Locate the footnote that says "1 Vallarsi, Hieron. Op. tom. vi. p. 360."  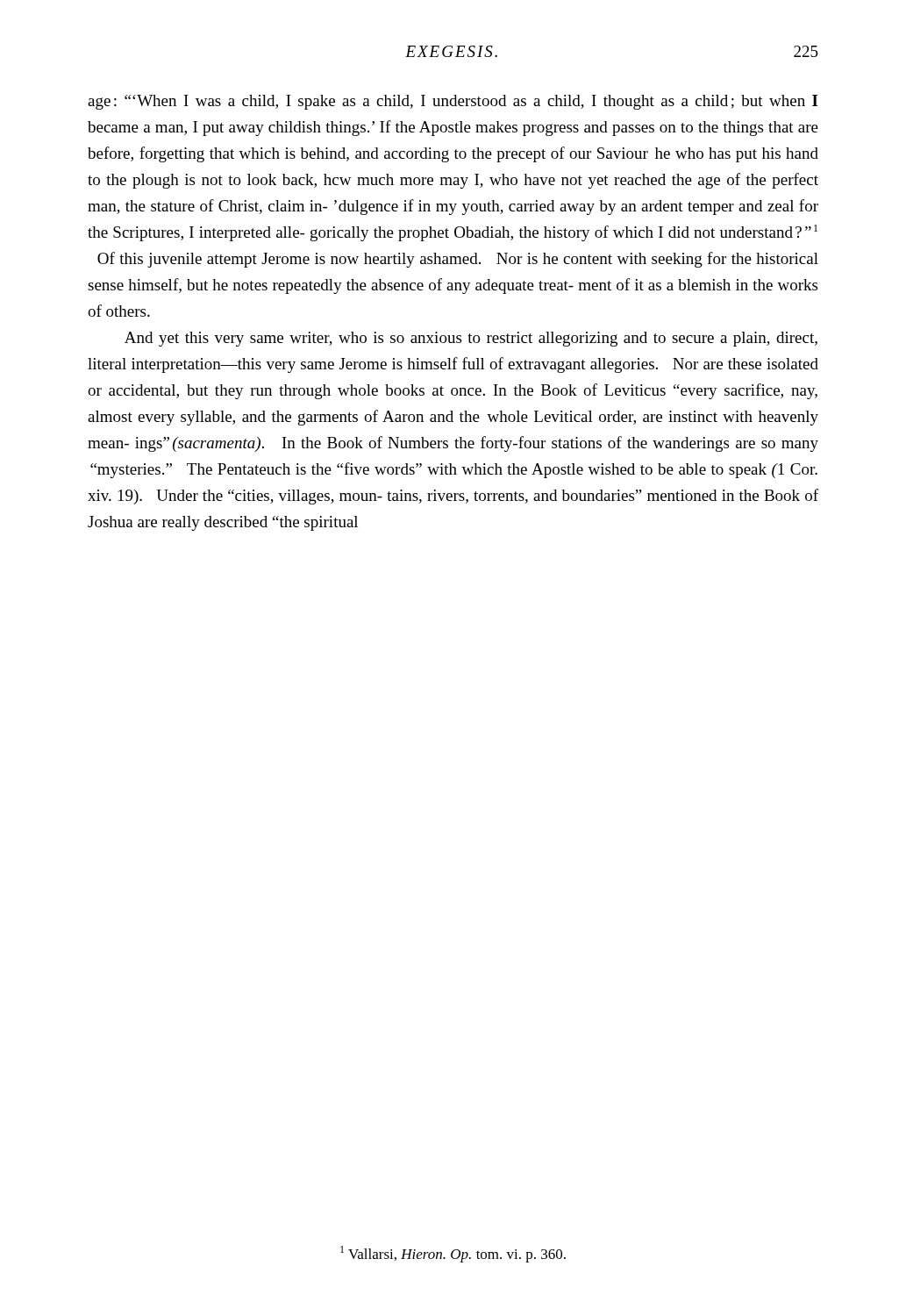pyautogui.click(x=453, y=1254)
